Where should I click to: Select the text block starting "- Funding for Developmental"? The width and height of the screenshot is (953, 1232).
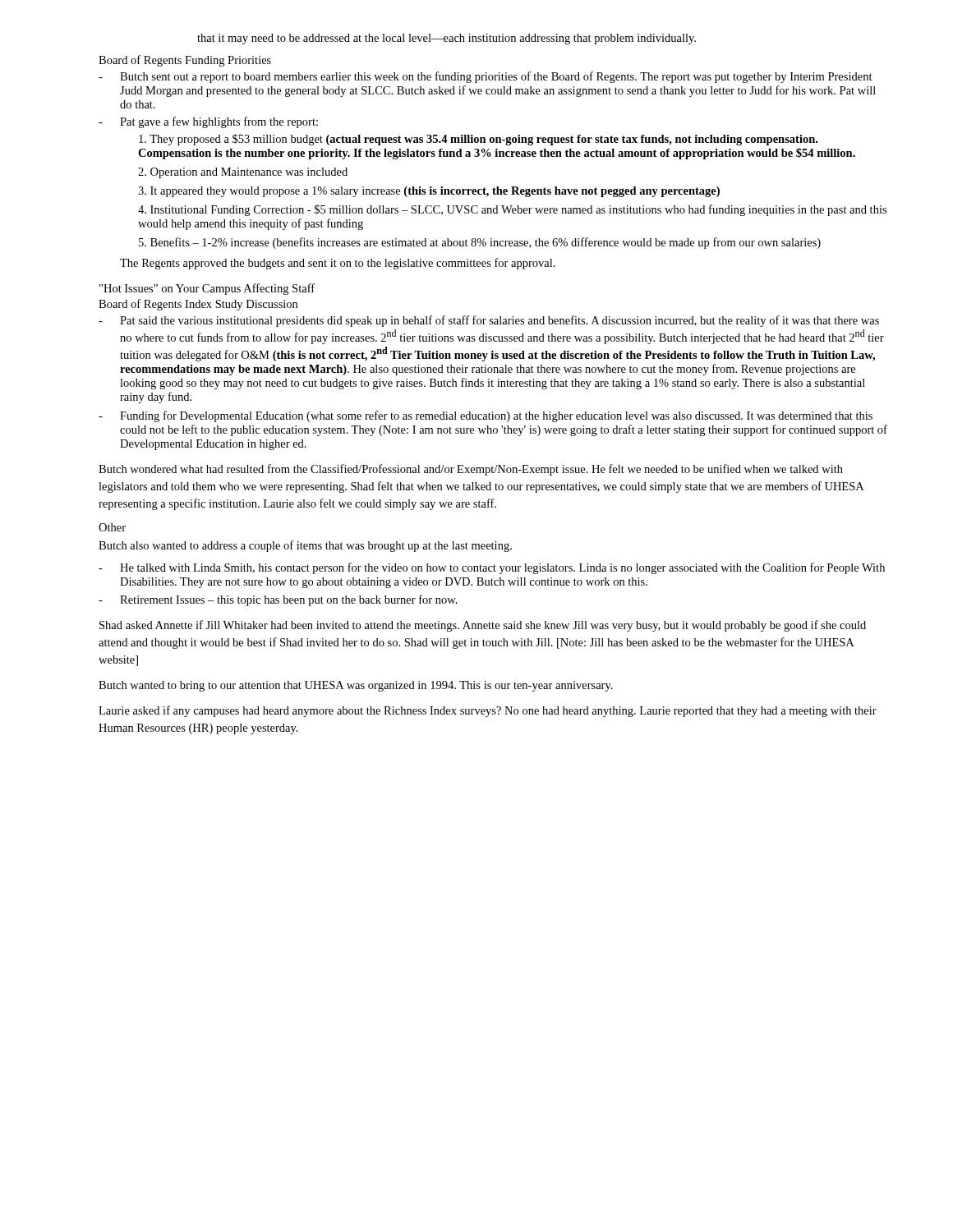coord(493,430)
